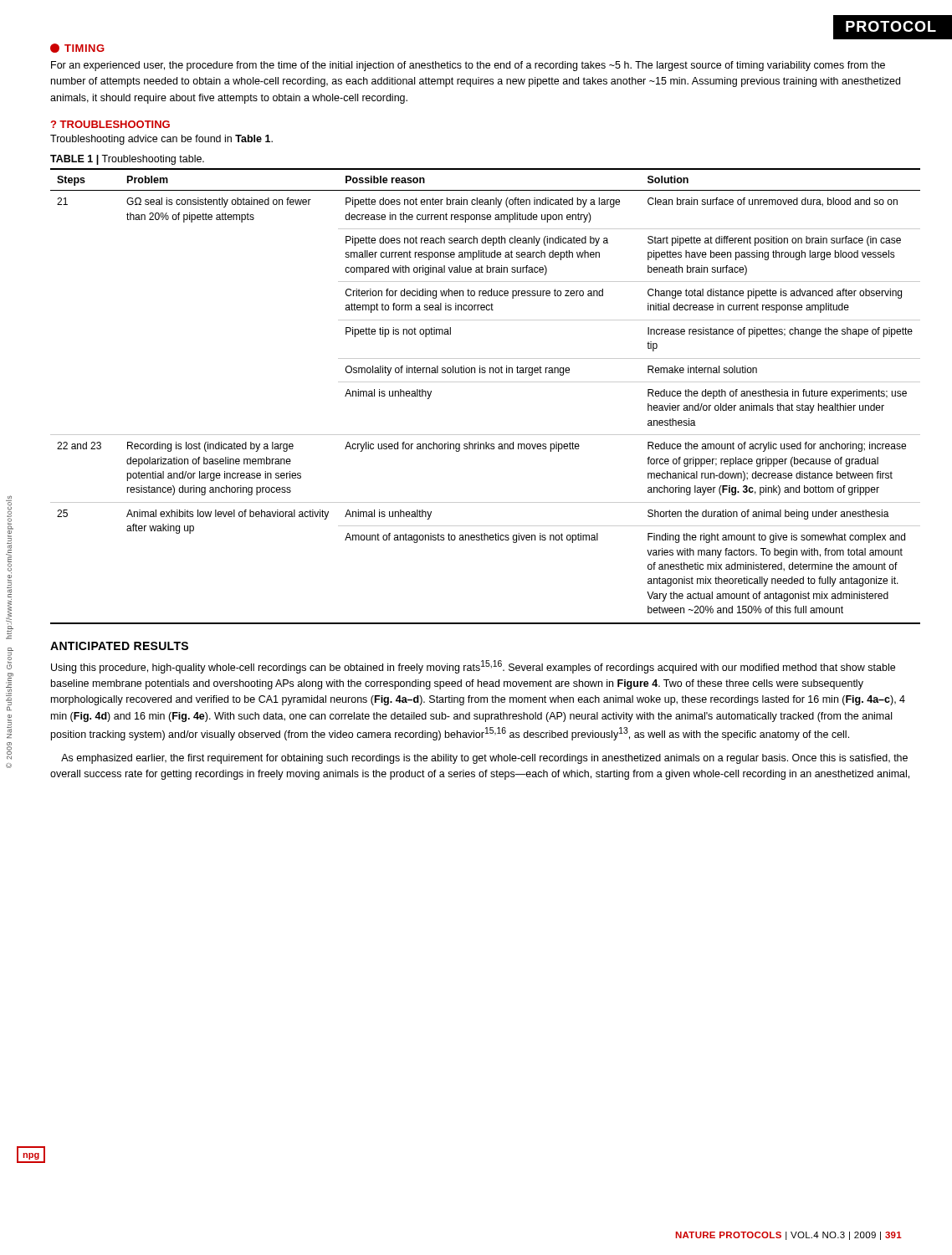
Task: Navigate to the element starting "For an experienced user, the procedure from"
Action: click(476, 81)
